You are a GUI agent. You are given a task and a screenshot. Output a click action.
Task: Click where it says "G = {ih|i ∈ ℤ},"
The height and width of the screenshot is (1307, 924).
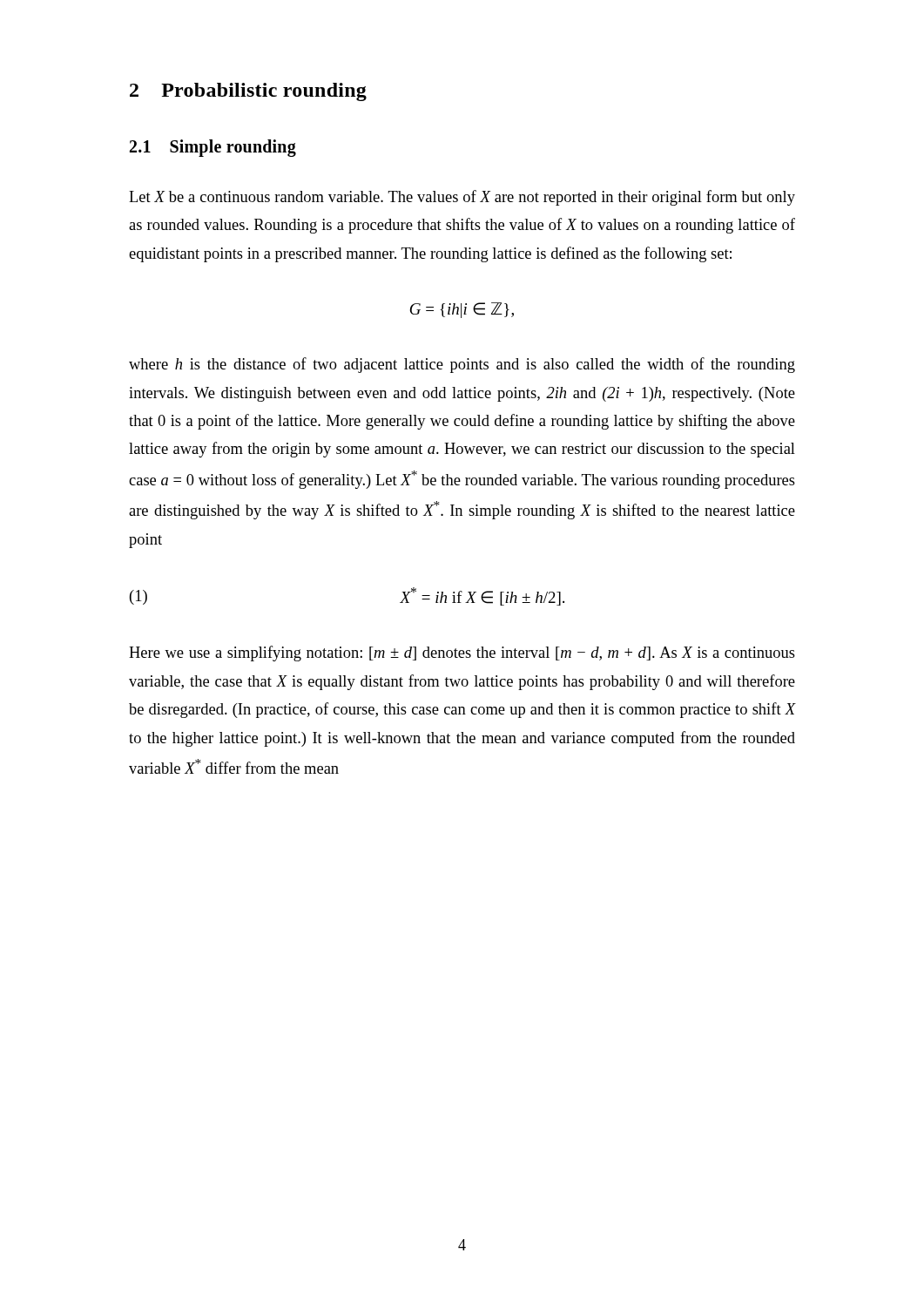[x=462, y=309]
